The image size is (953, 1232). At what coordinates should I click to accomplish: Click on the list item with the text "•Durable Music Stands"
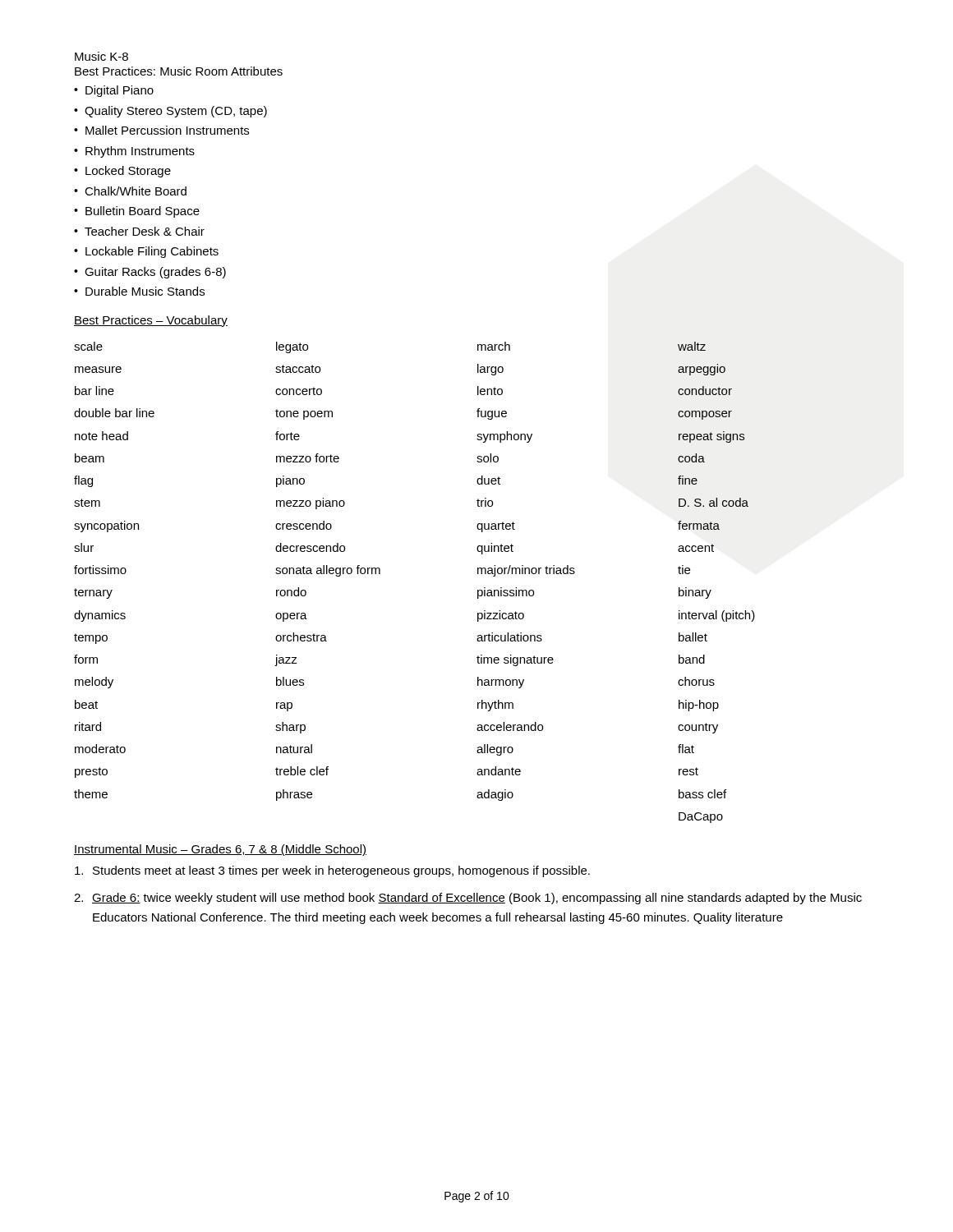(x=140, y=292)
